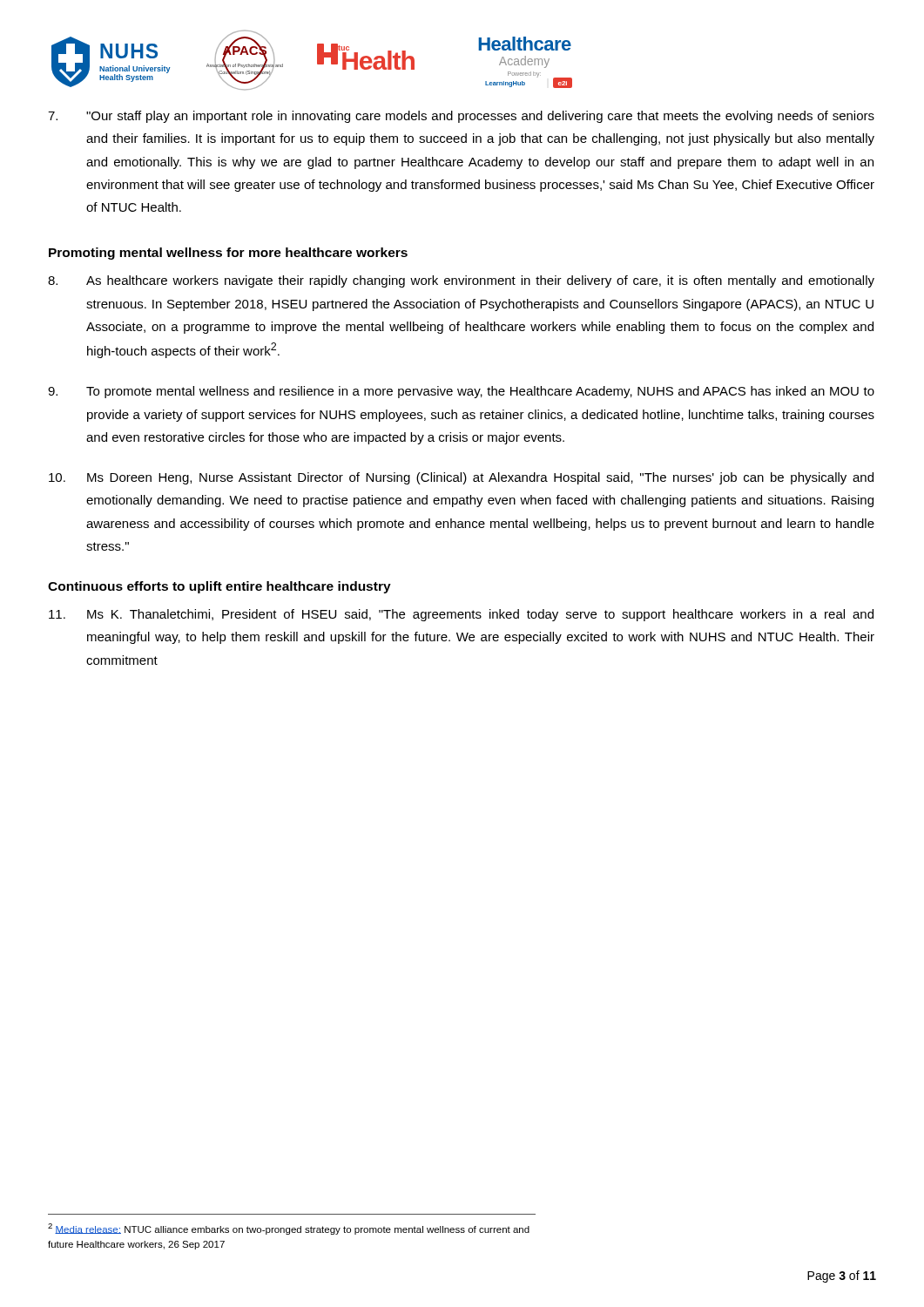This screenshot has height=1307, width=924.
Task: Locate the text block that says "Ms Doreen Heng, Nurse Assistant Director of"
Action: point(461,512)
